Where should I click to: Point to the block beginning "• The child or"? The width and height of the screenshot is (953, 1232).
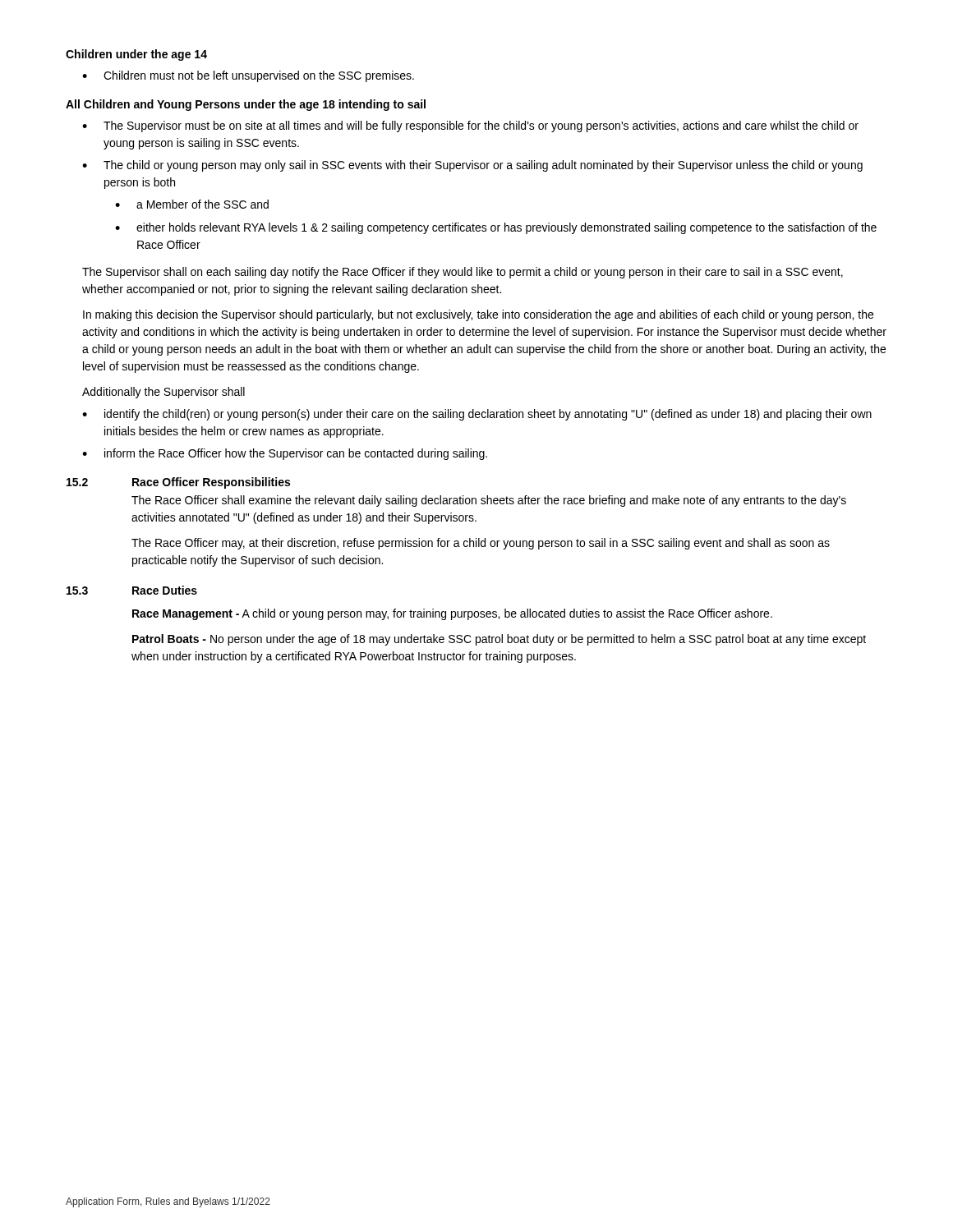tap(485, 174)
